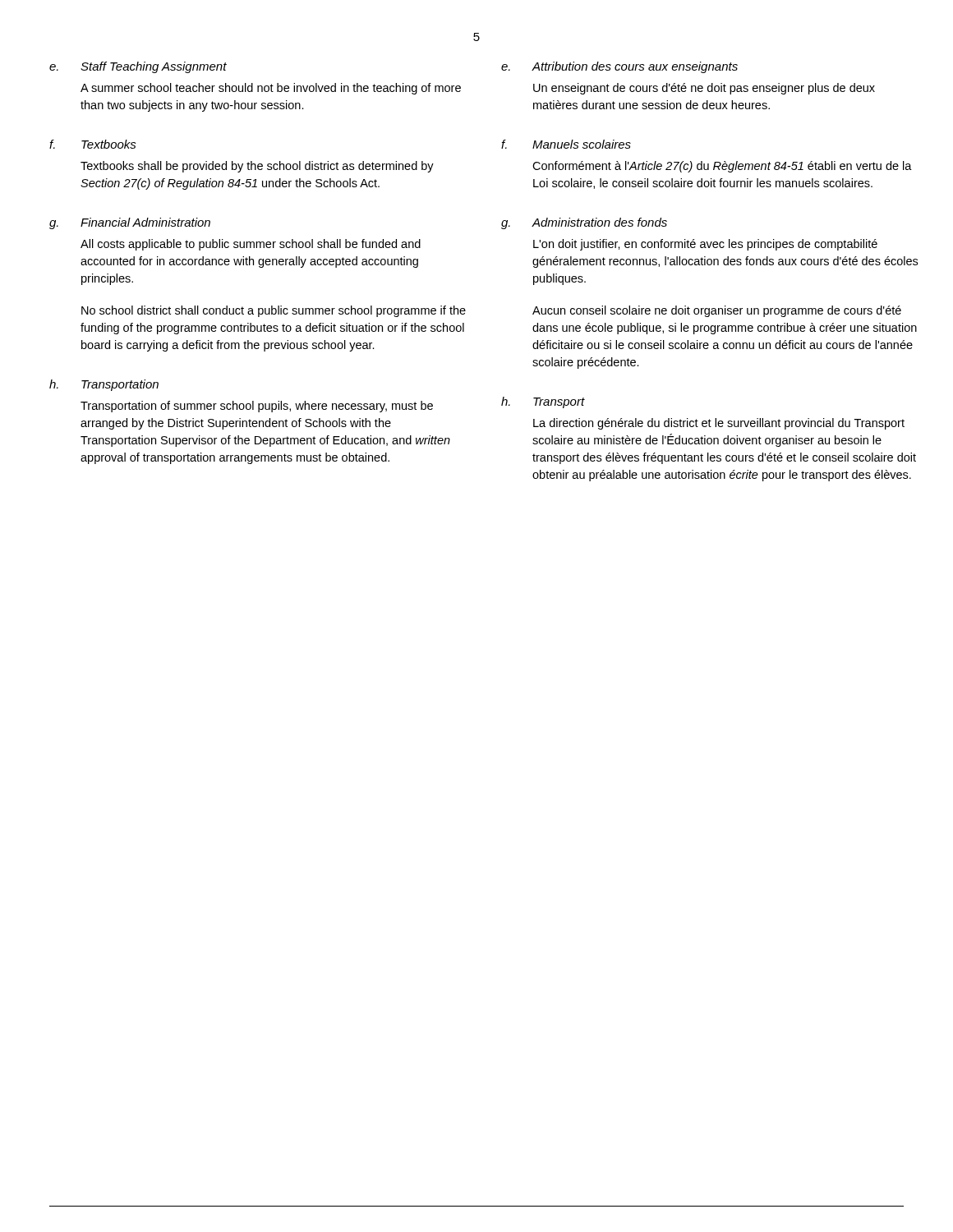953x1232 pixels.
Task: Click where it says "h. Transportation"
Action: coord(104,385)
